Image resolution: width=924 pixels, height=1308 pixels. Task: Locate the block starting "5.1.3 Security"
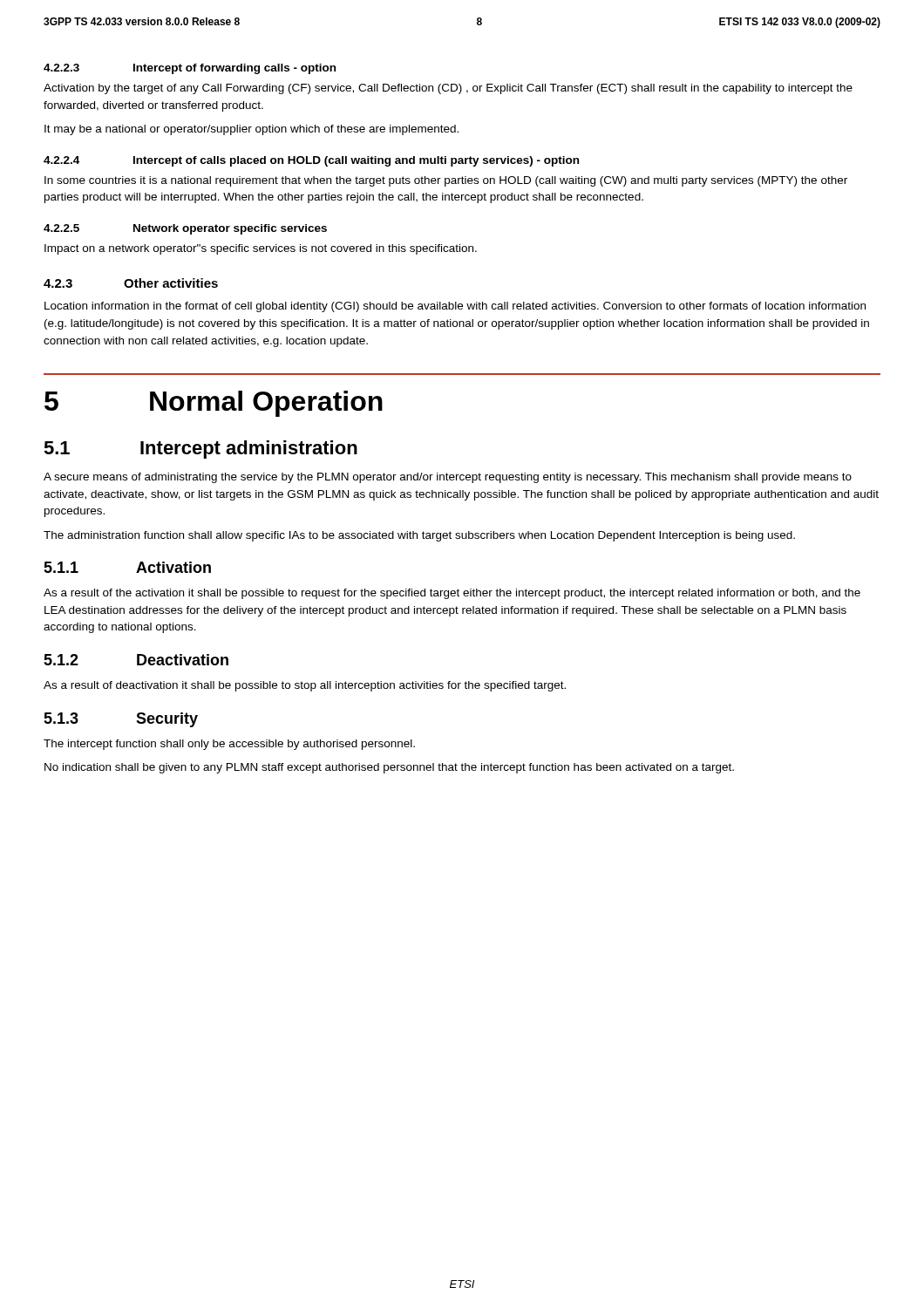pos(61,720)
